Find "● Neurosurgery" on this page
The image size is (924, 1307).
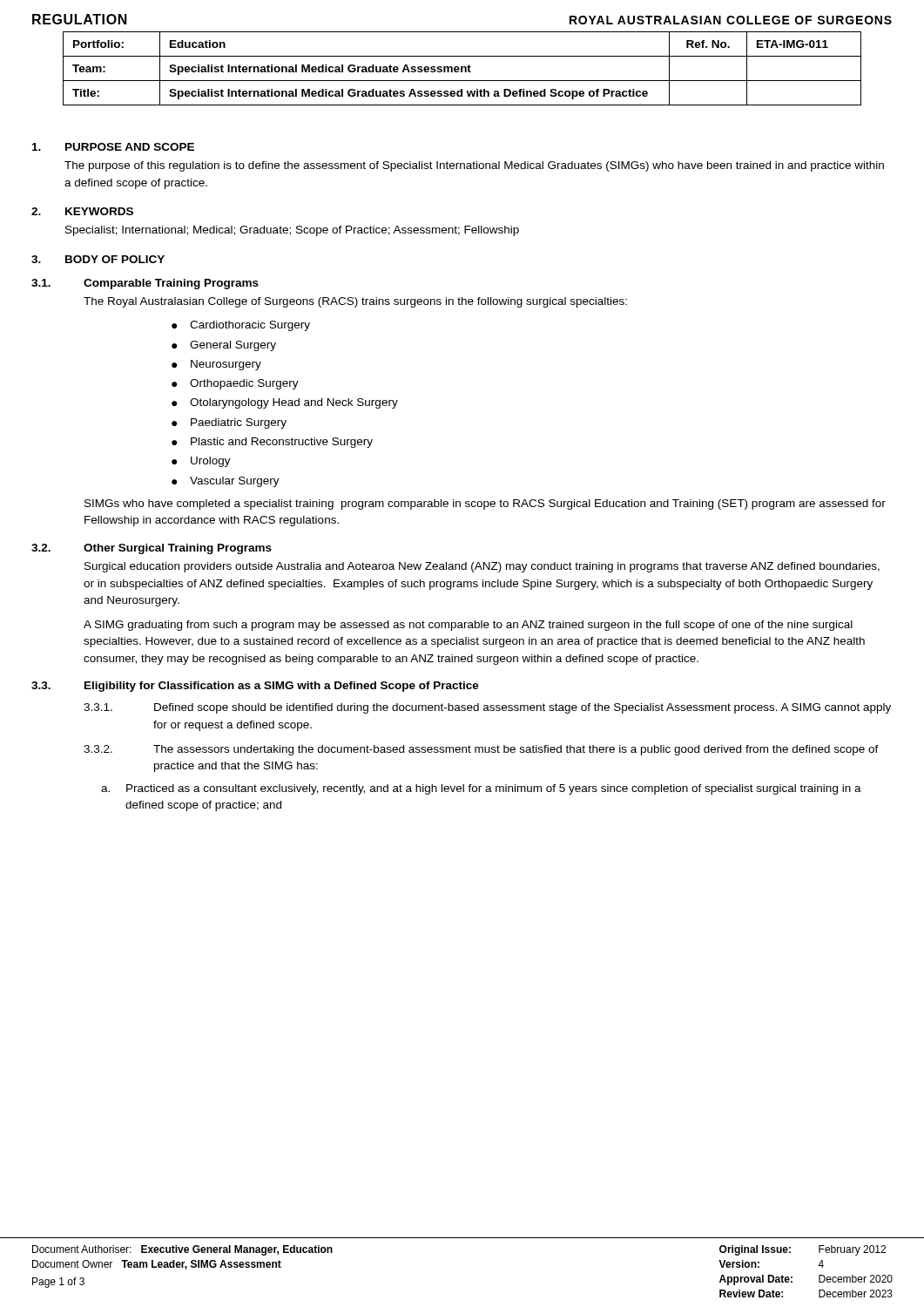pos(216,364)
